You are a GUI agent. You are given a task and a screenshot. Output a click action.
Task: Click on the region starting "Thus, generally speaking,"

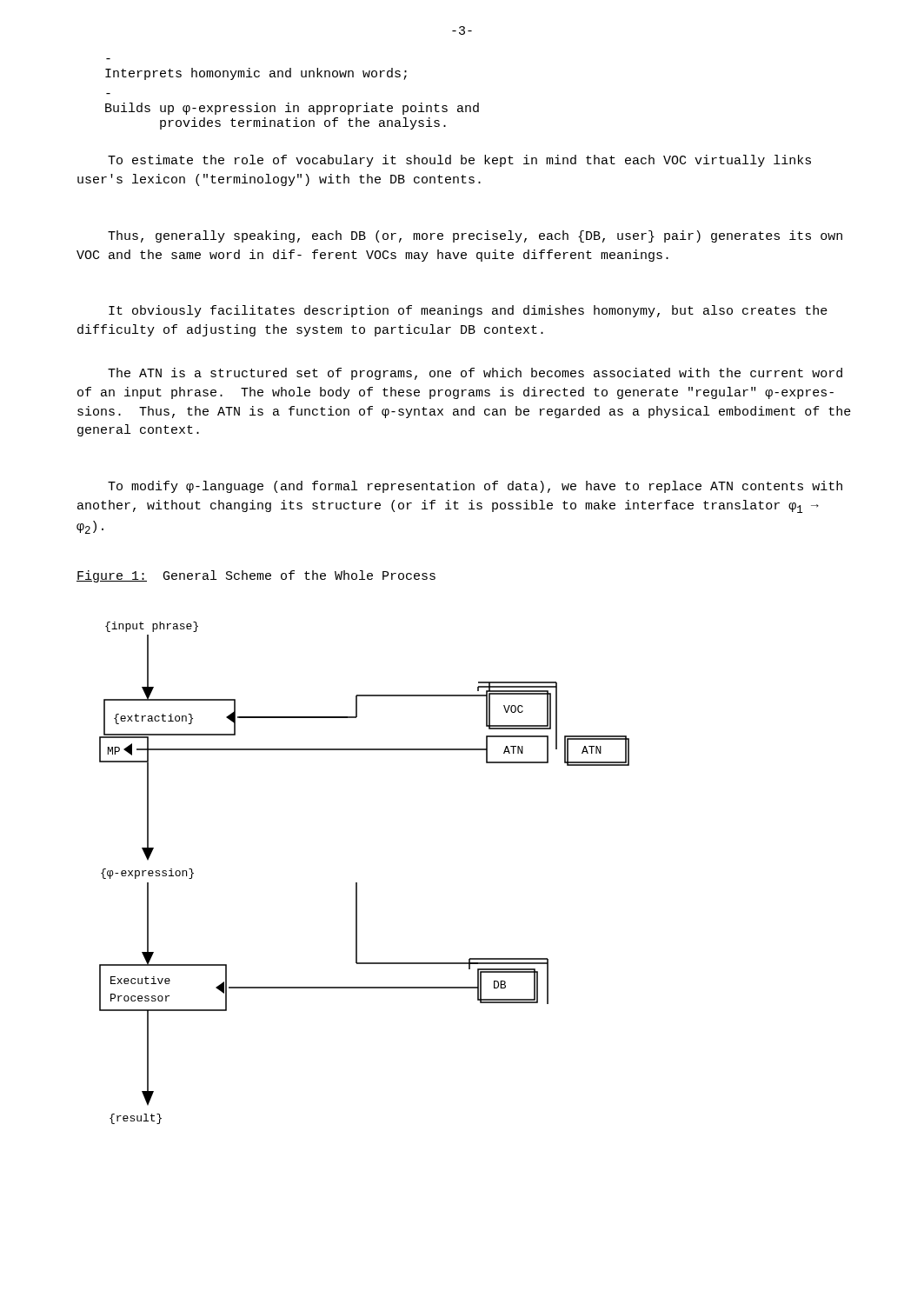[x=460, y=246]
